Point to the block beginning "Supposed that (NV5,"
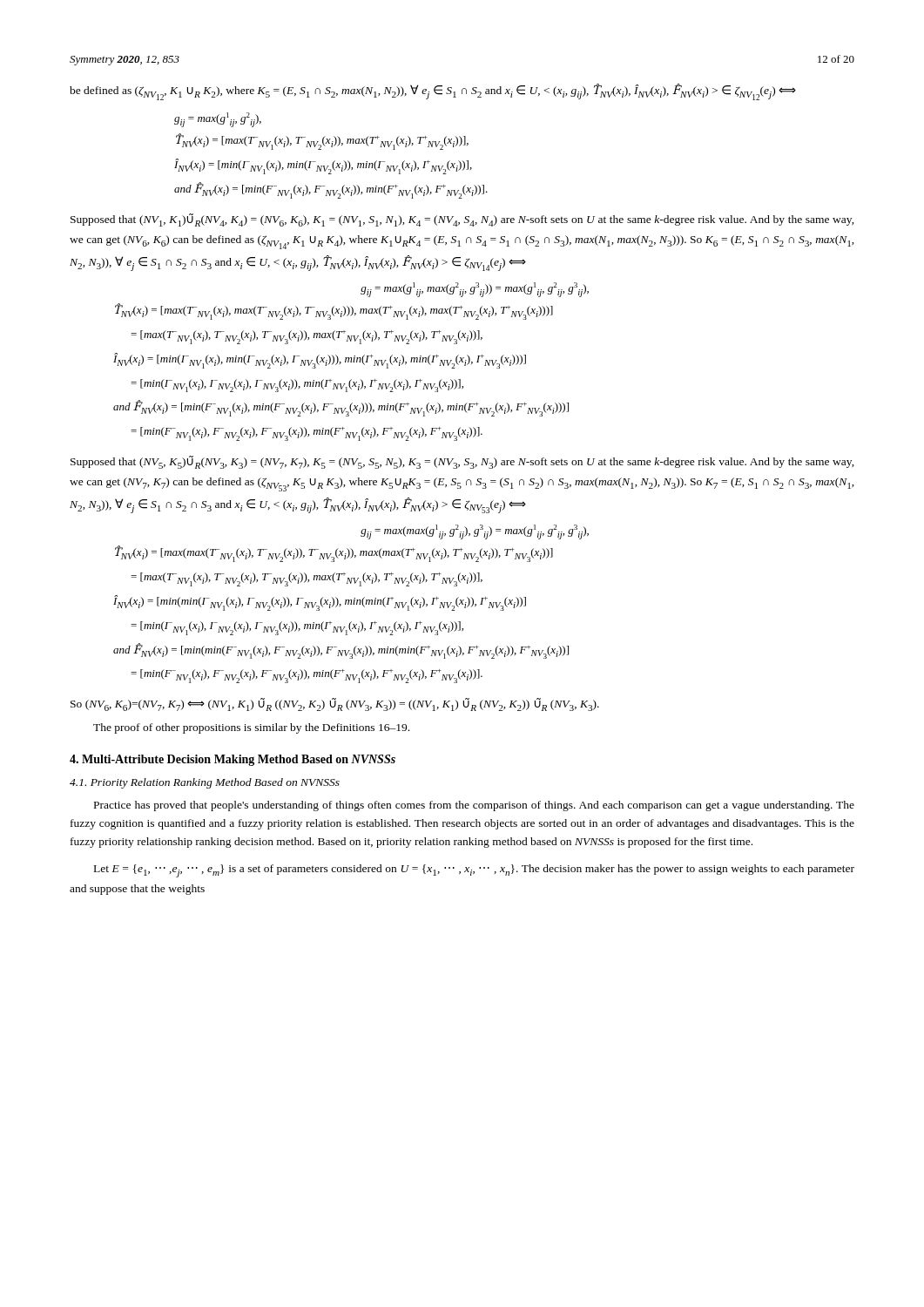This screenshot has height=1307, width=924. (462, 485)
